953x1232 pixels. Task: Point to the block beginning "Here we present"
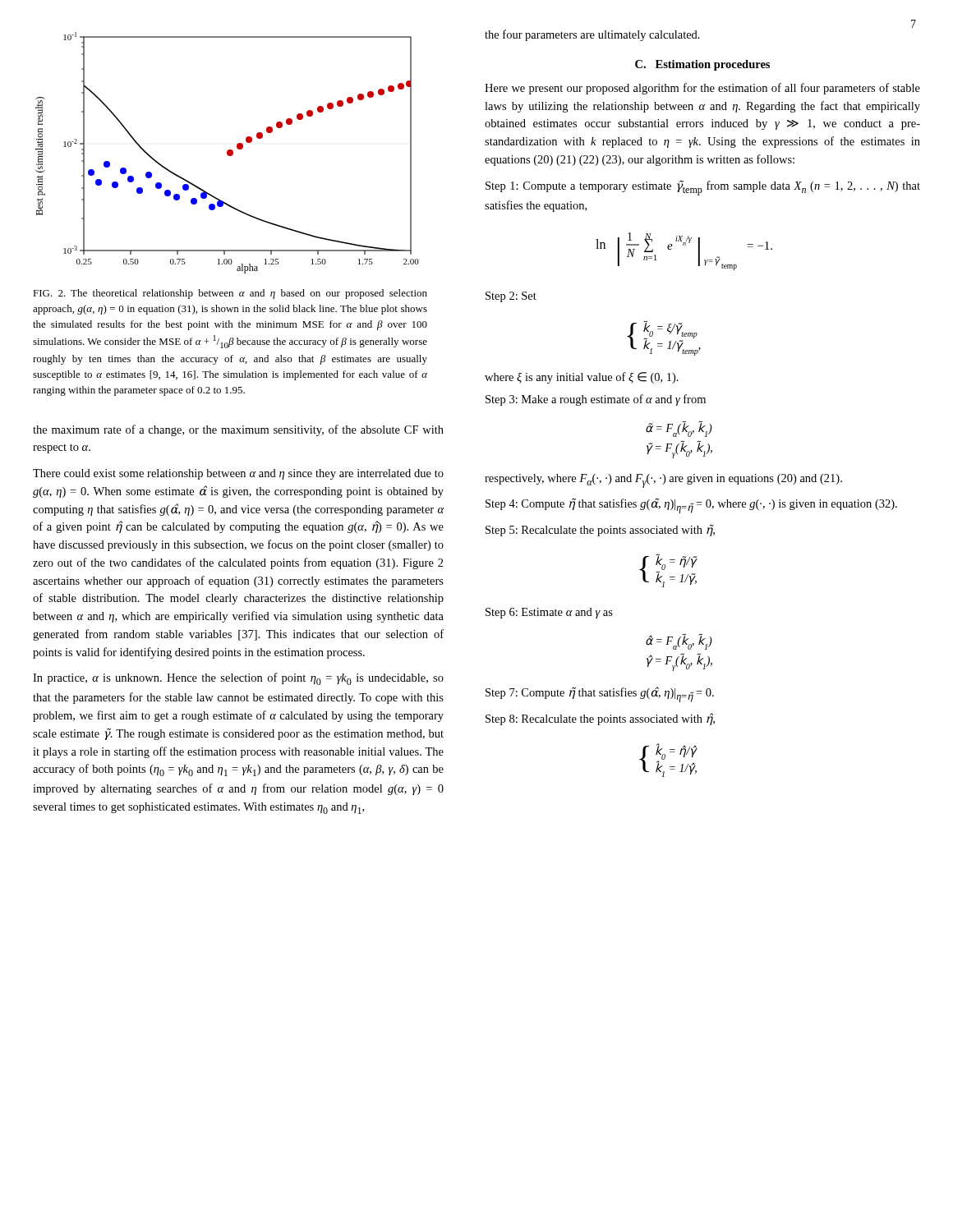coord(702,124)
